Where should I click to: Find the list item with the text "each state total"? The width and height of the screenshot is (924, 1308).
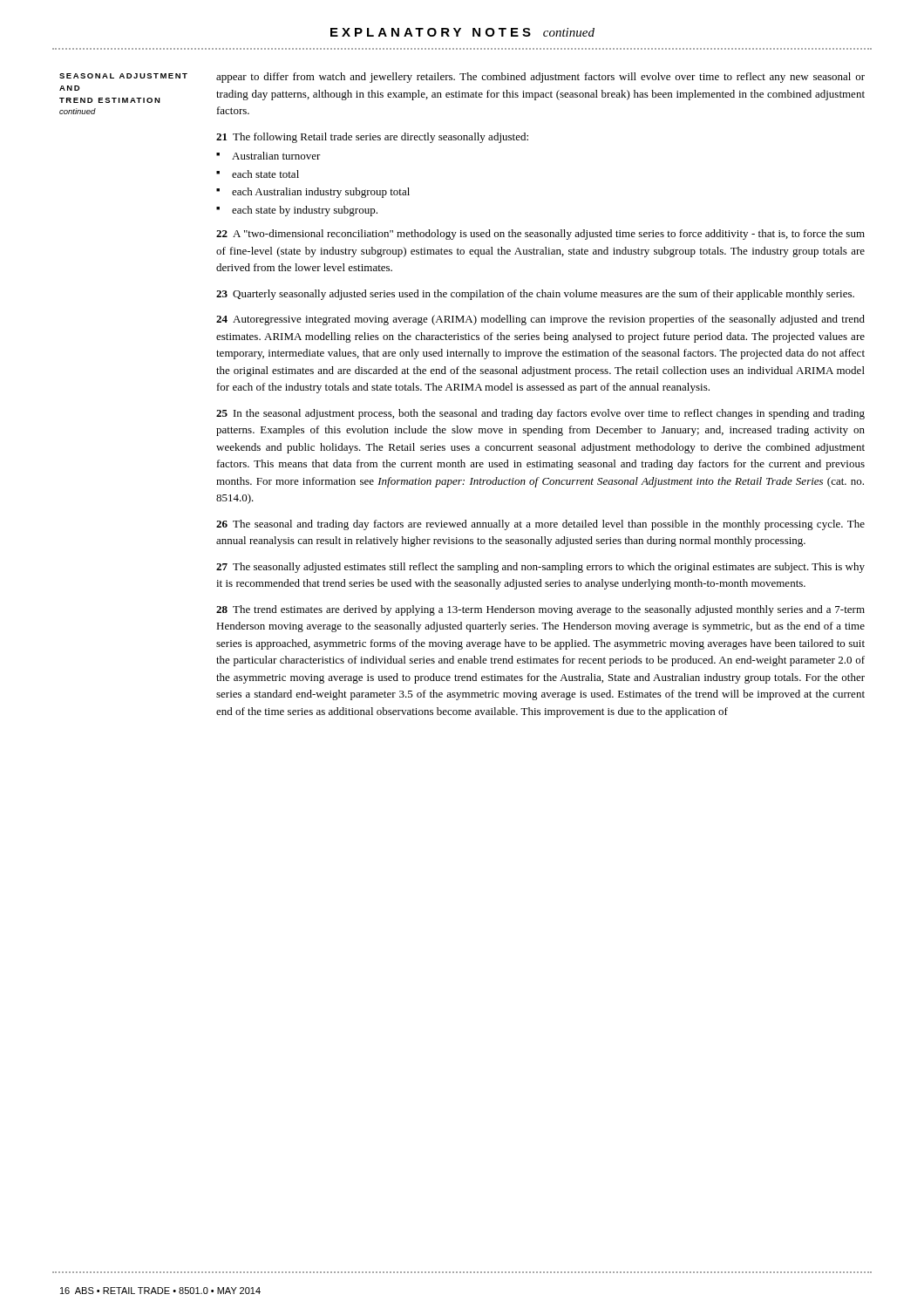[266, 174]
